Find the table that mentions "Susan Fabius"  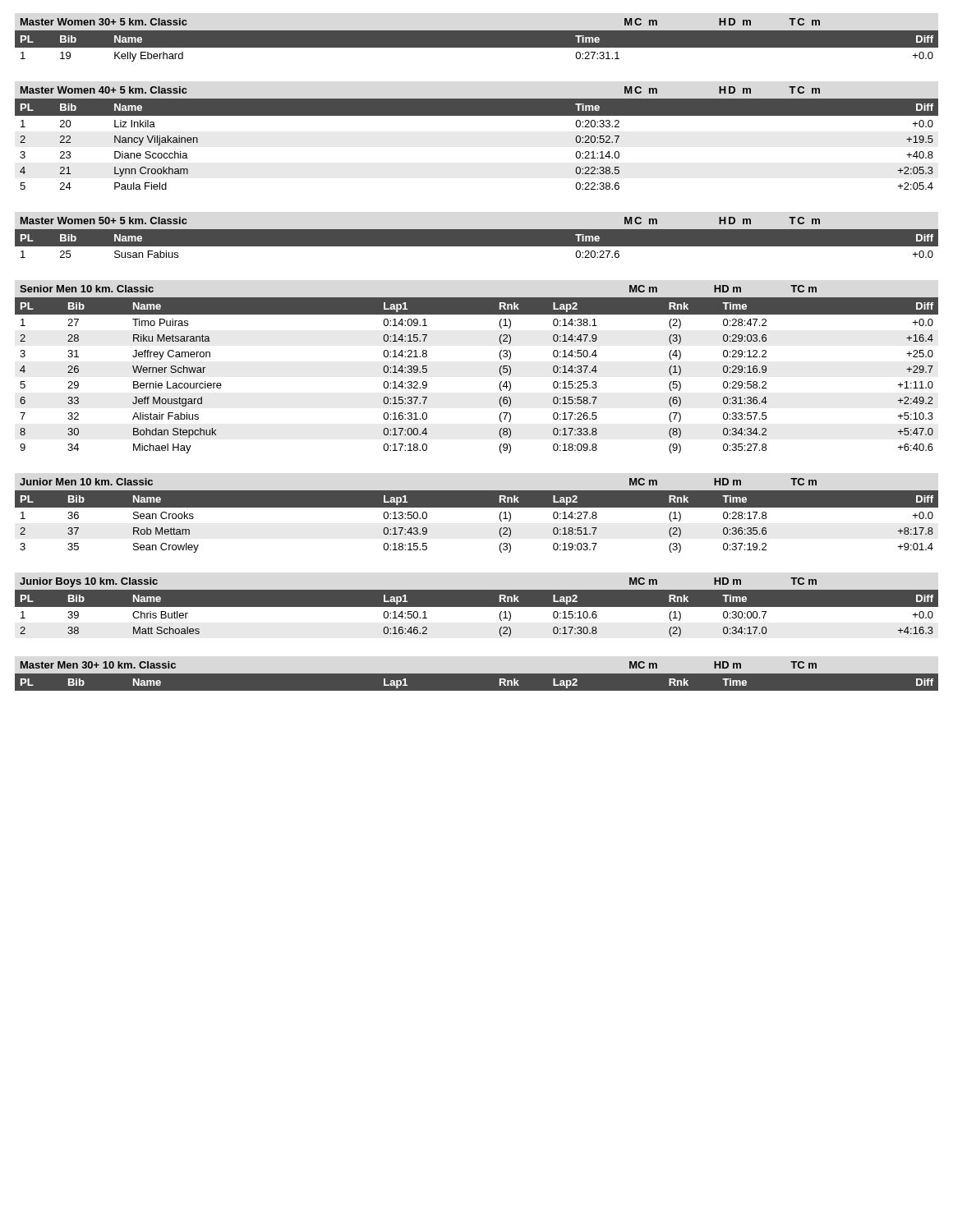pos(476,237)
